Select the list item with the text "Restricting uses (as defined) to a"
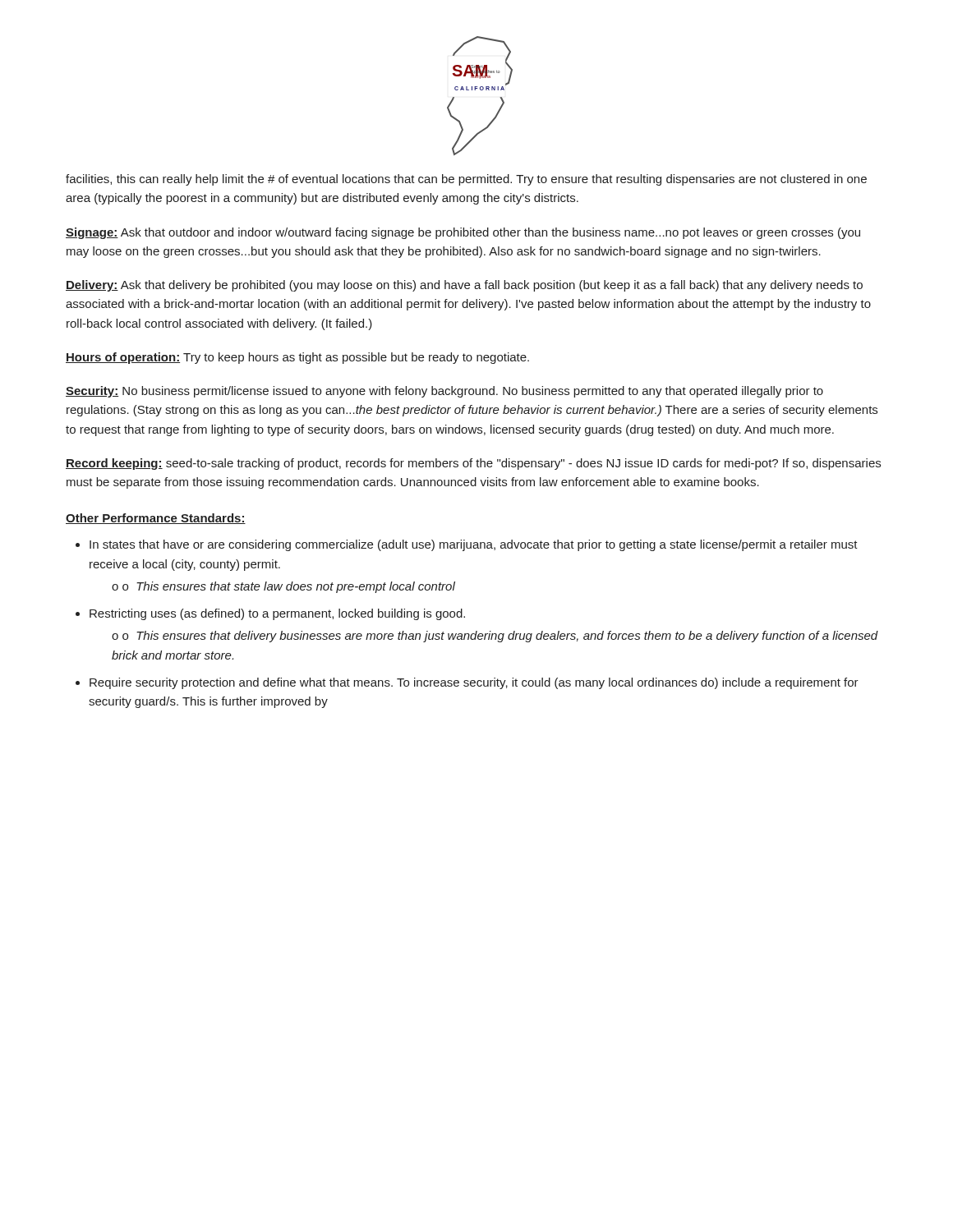 488,634
